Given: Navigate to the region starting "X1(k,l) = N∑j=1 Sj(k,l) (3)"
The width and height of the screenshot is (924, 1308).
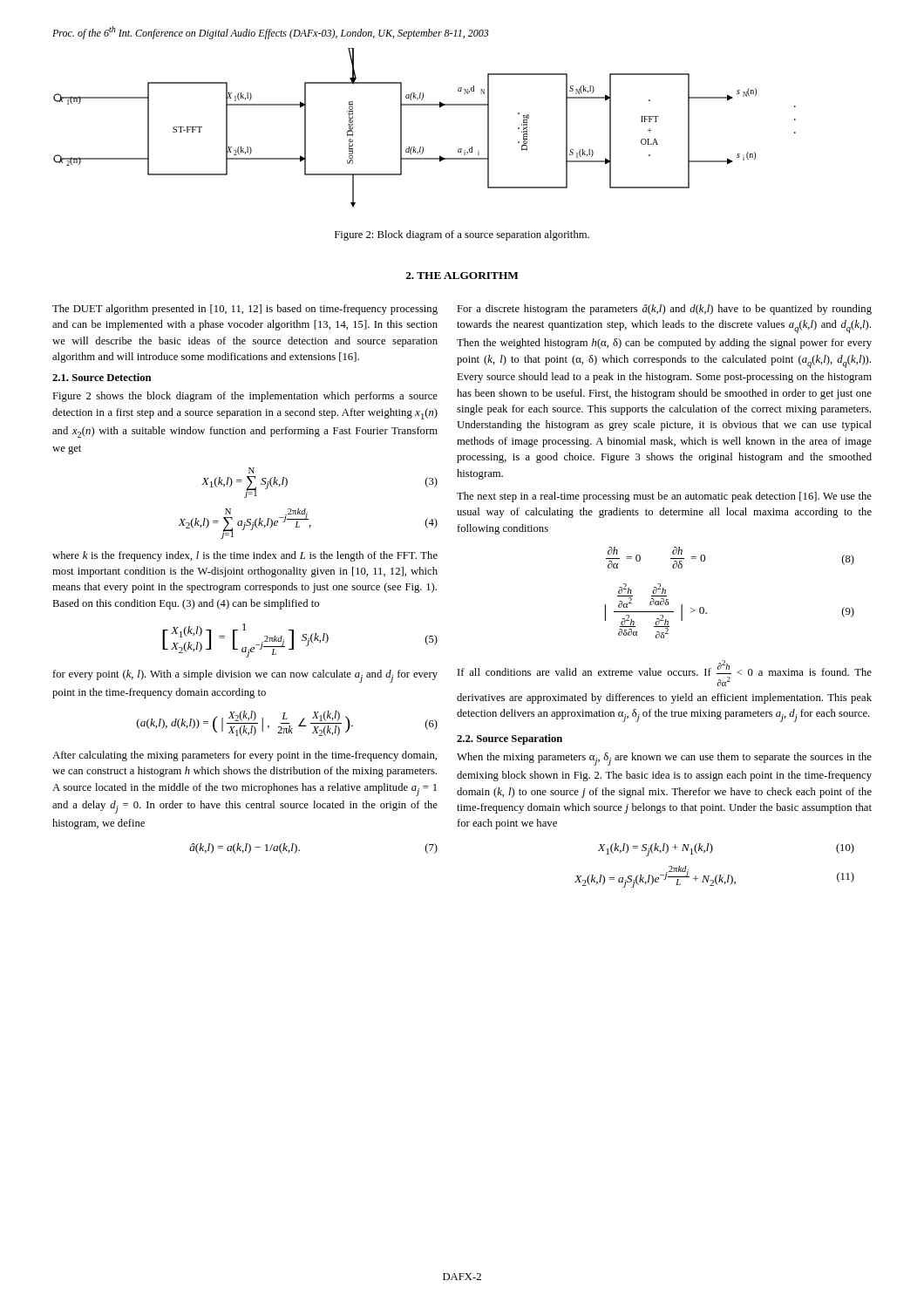Looking at the screenshot, I should pos(251,470).
